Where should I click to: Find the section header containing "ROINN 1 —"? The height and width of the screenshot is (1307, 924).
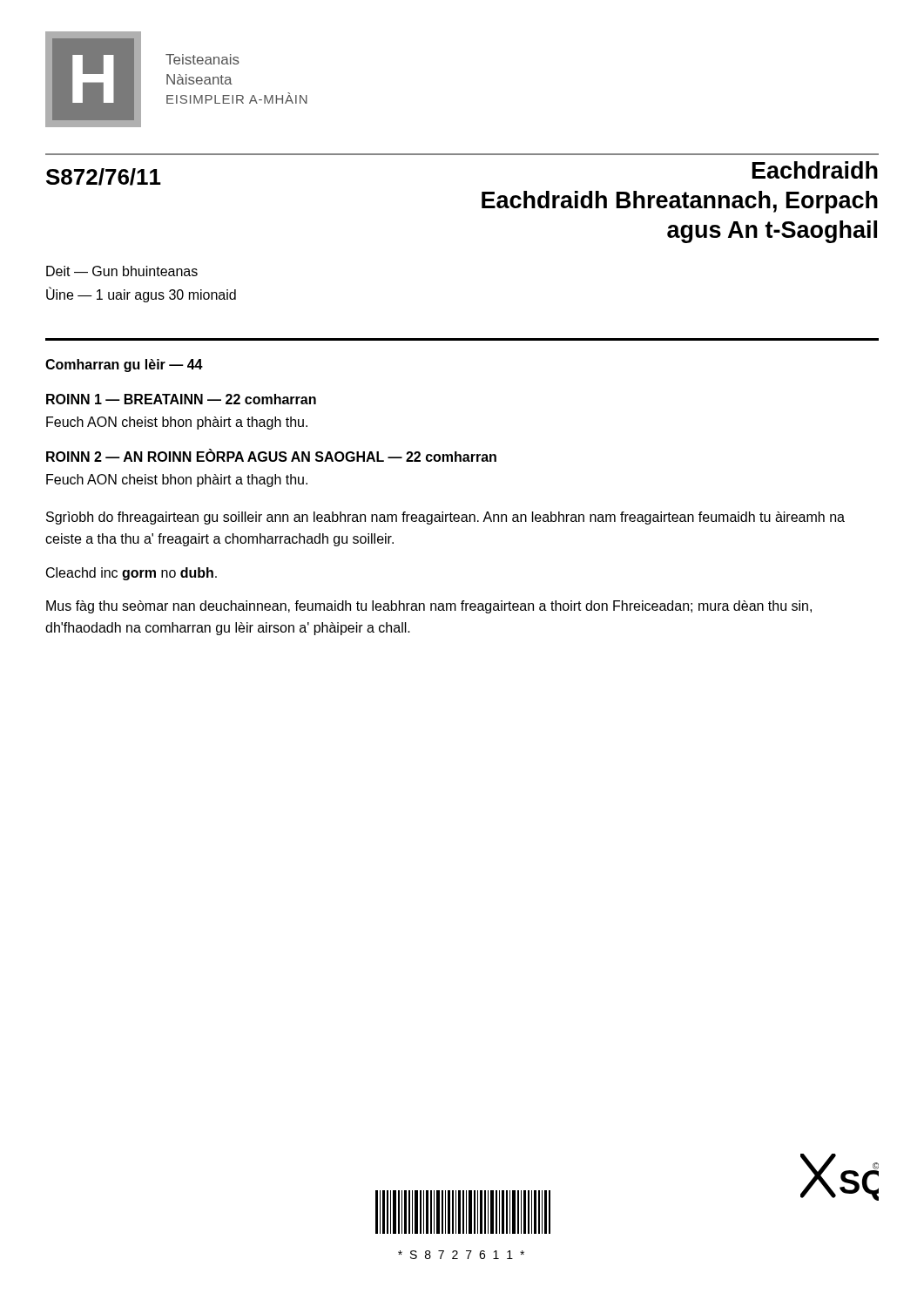pyautogui.click(x=181, y=399)
